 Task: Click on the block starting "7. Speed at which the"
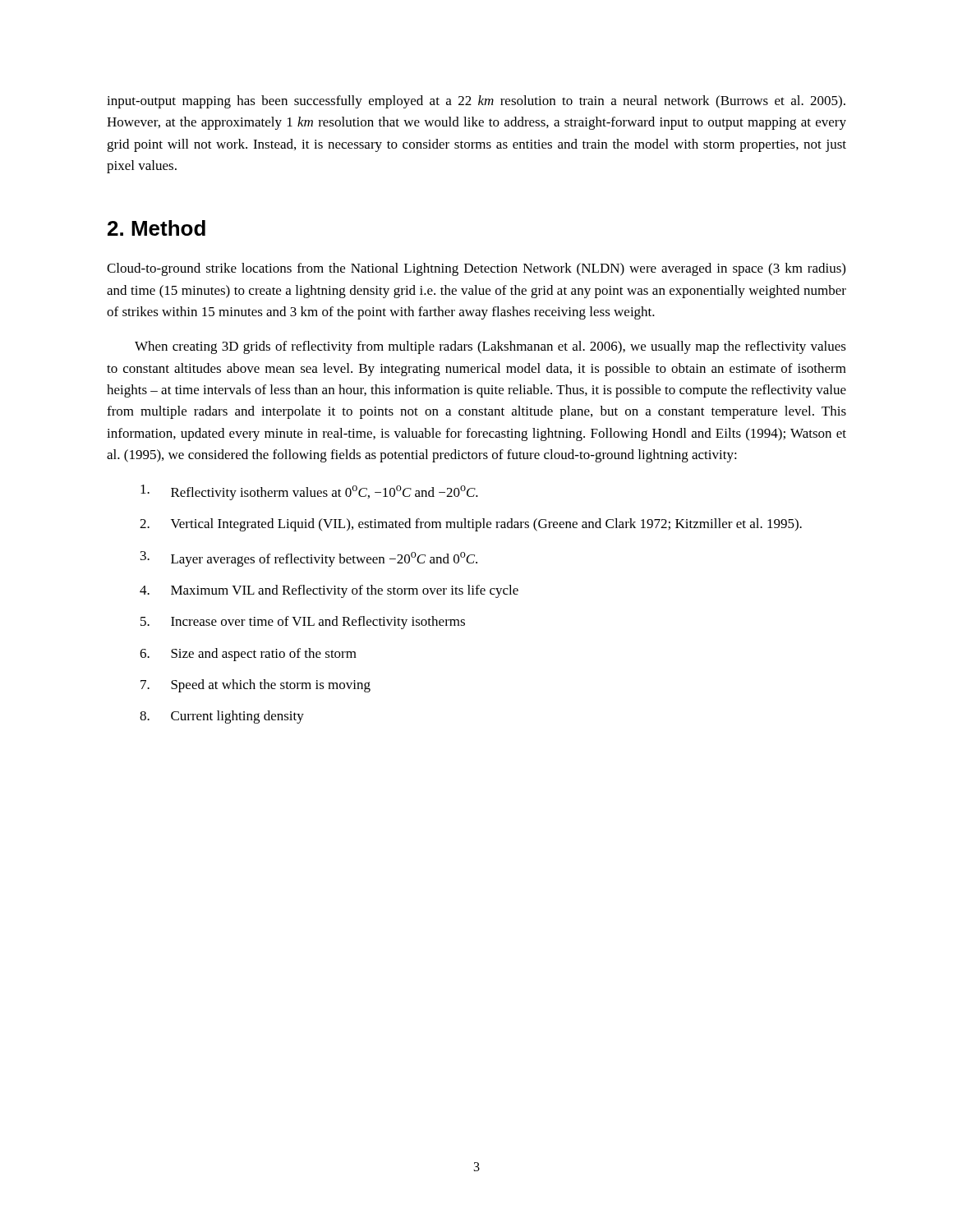[256, 686]
